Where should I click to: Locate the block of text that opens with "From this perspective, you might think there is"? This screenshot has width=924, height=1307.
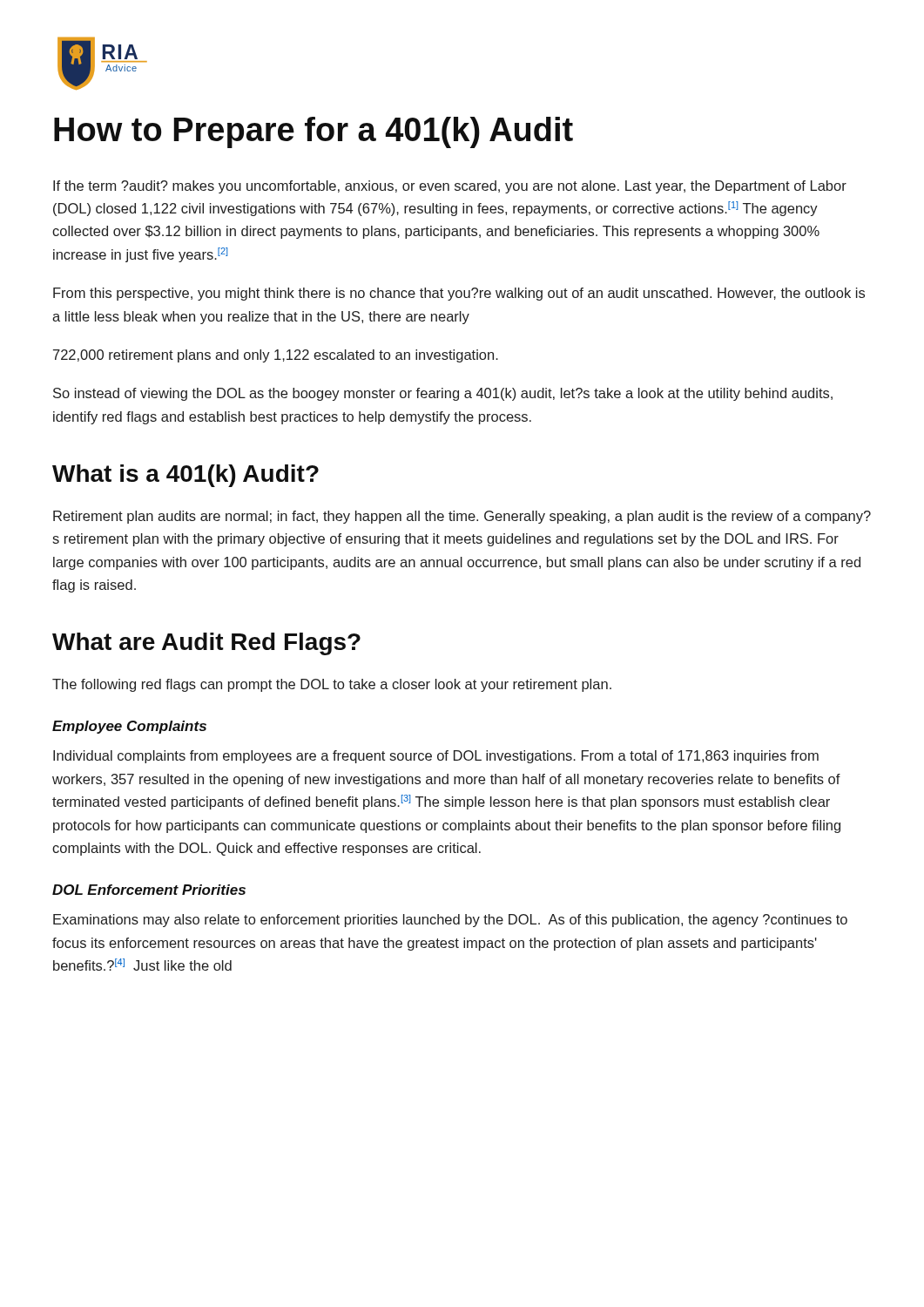coord(459,305)
